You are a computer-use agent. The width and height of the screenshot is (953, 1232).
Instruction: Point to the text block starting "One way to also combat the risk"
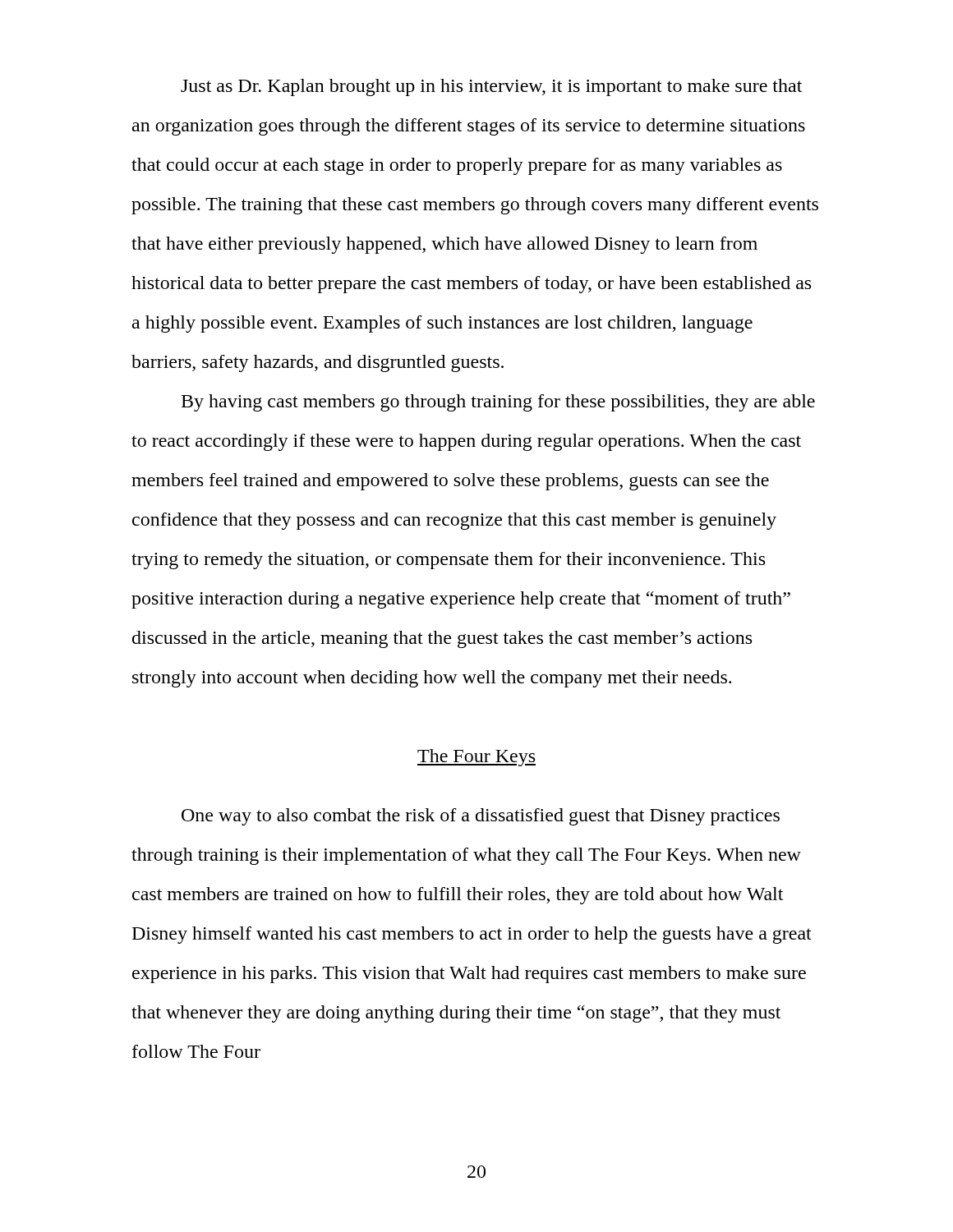click(x=476, y=933)
